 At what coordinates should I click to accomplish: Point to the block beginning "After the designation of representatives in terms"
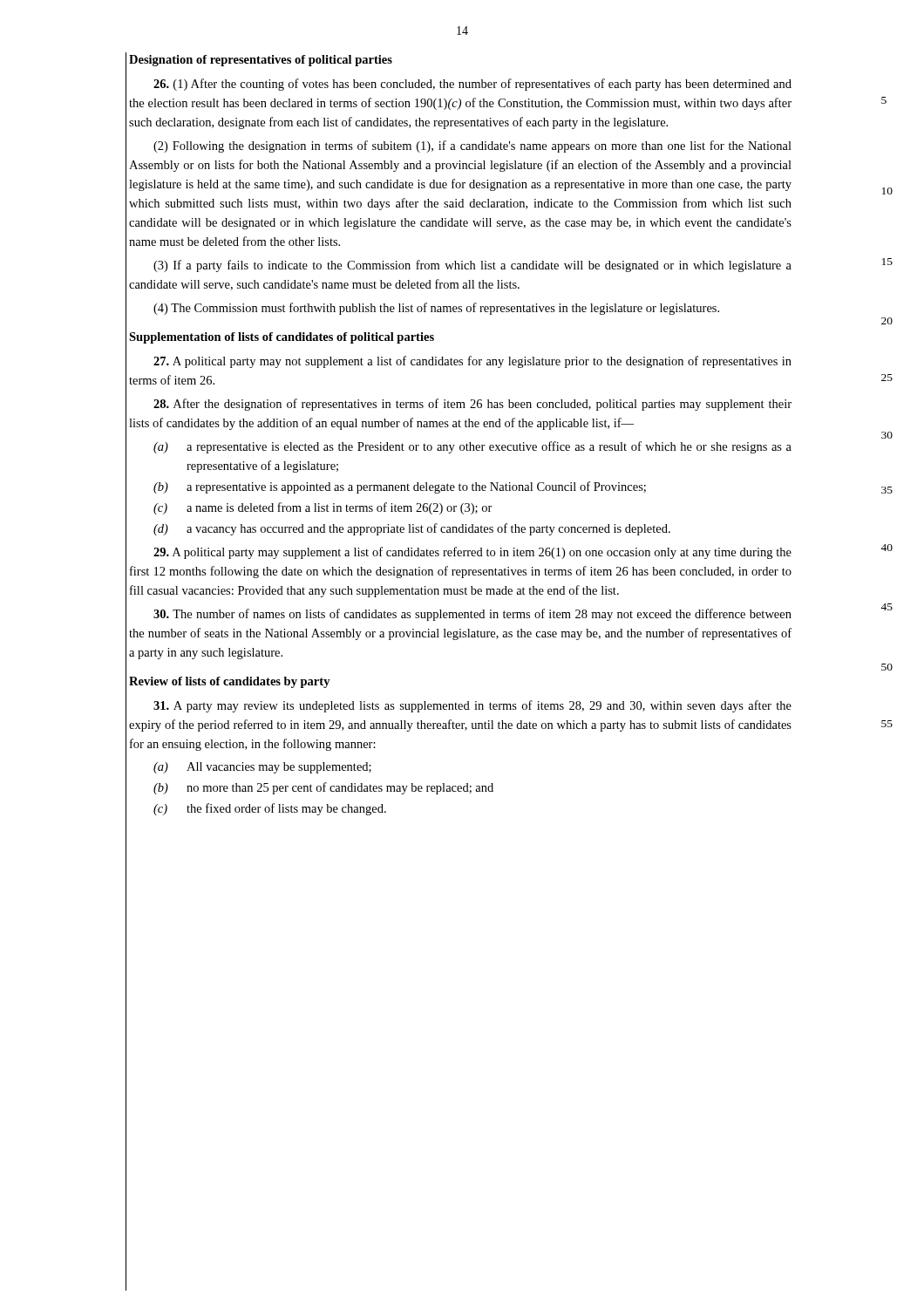click(460, 414)
